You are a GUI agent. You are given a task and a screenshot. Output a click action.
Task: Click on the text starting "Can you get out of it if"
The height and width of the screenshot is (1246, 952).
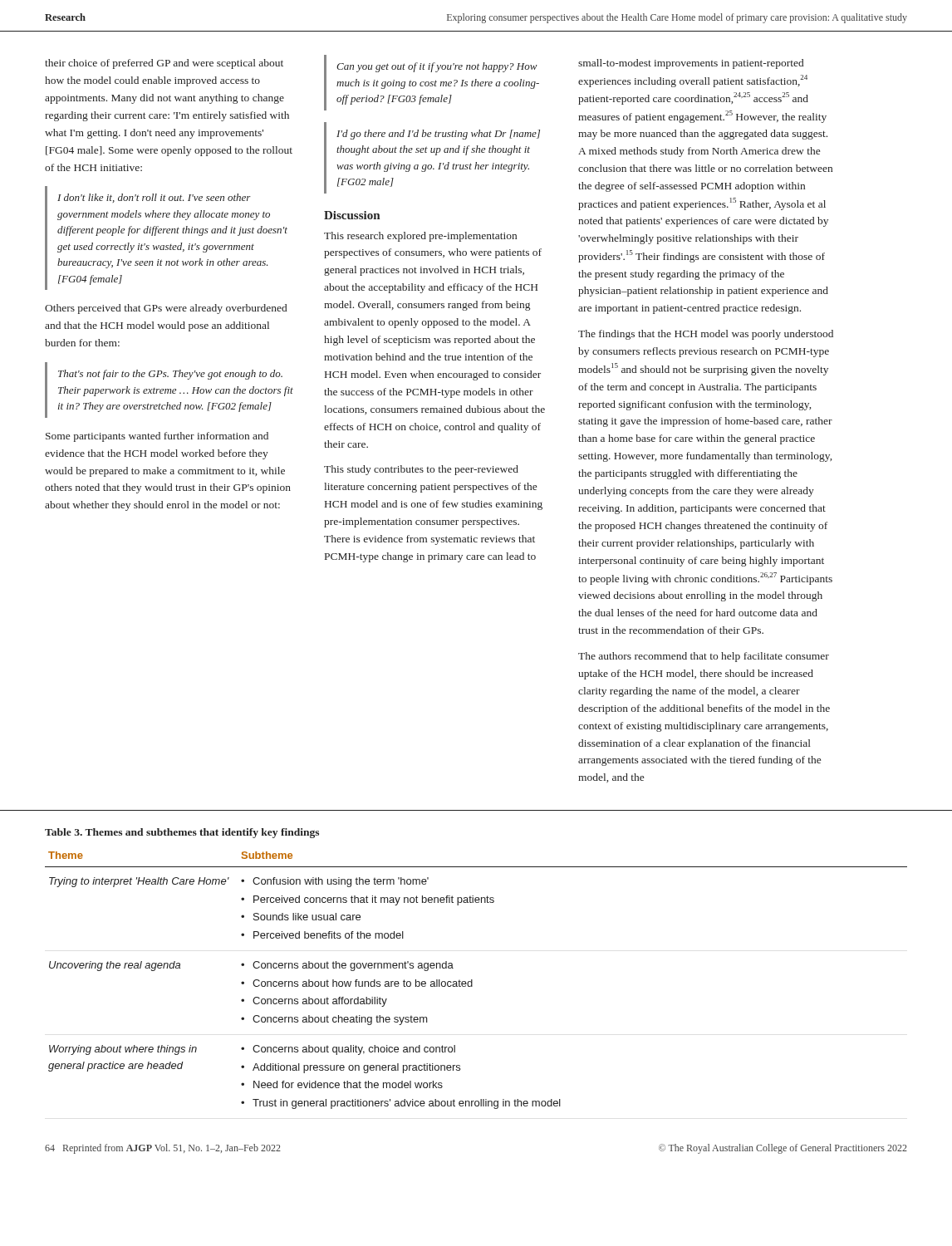pyautogui.click(x=442, y=82)
